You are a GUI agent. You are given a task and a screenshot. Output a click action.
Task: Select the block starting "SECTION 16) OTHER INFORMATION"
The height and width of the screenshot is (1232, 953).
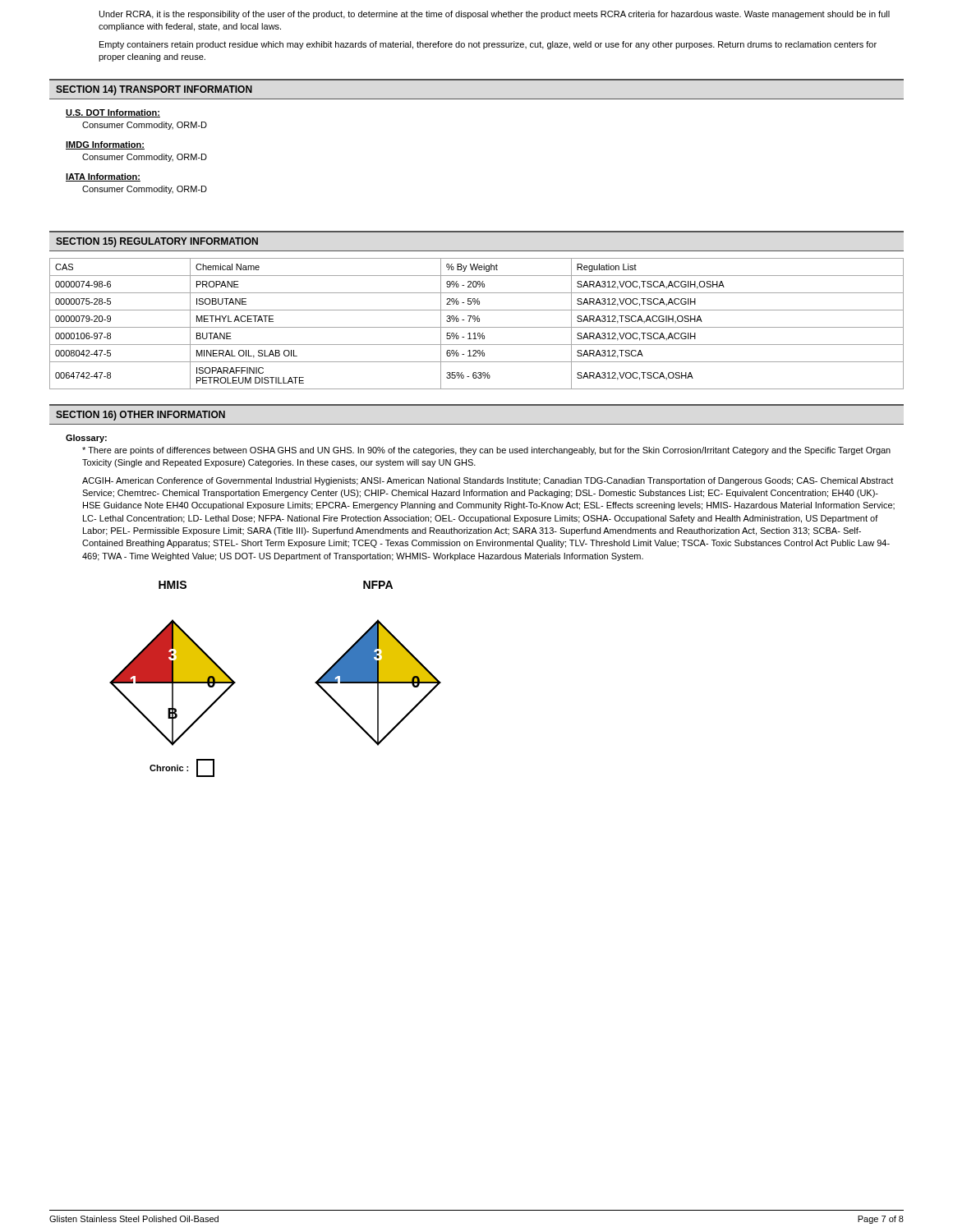(x=141, y=415)
